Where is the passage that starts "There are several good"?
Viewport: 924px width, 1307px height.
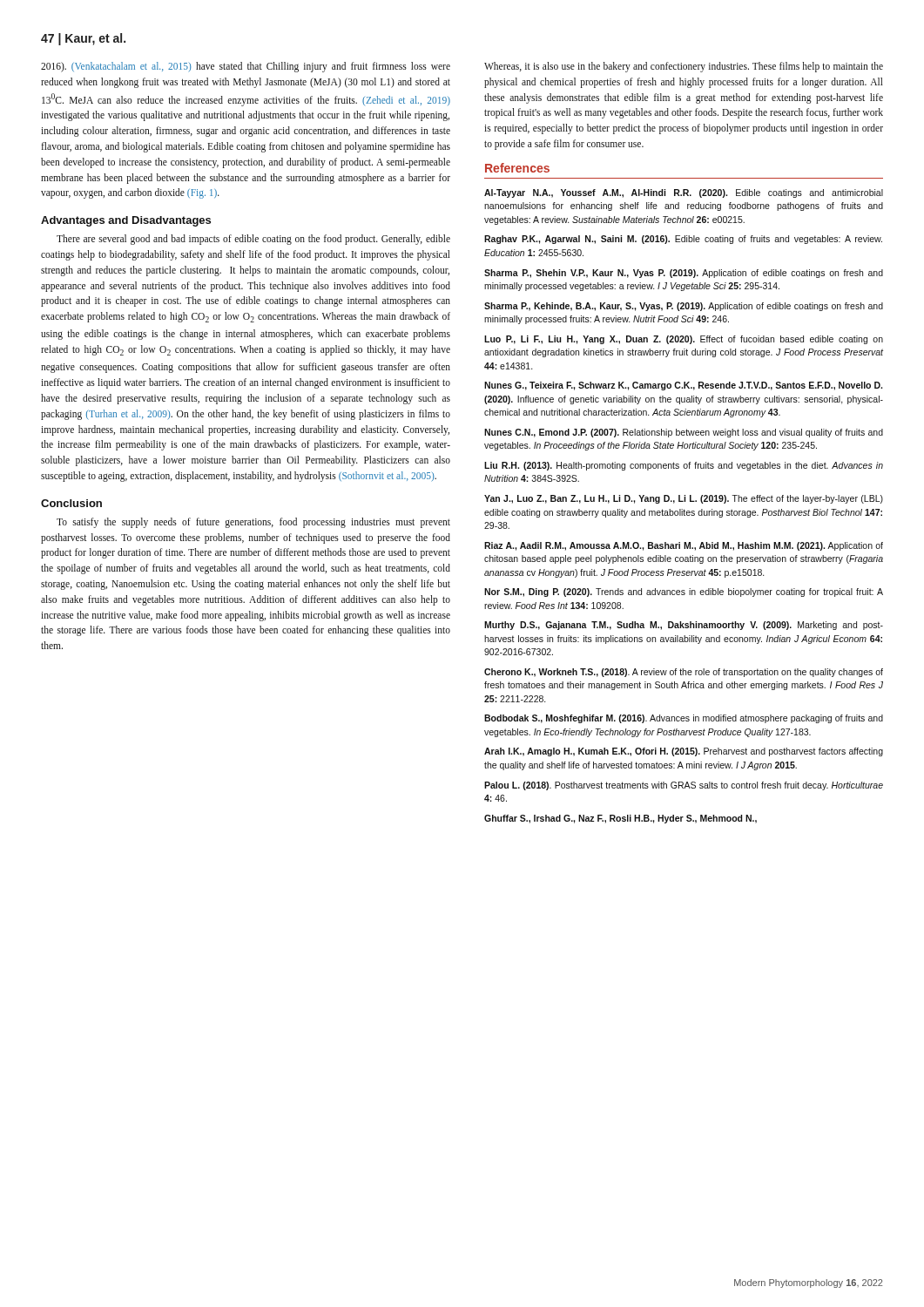pos(246,358)
